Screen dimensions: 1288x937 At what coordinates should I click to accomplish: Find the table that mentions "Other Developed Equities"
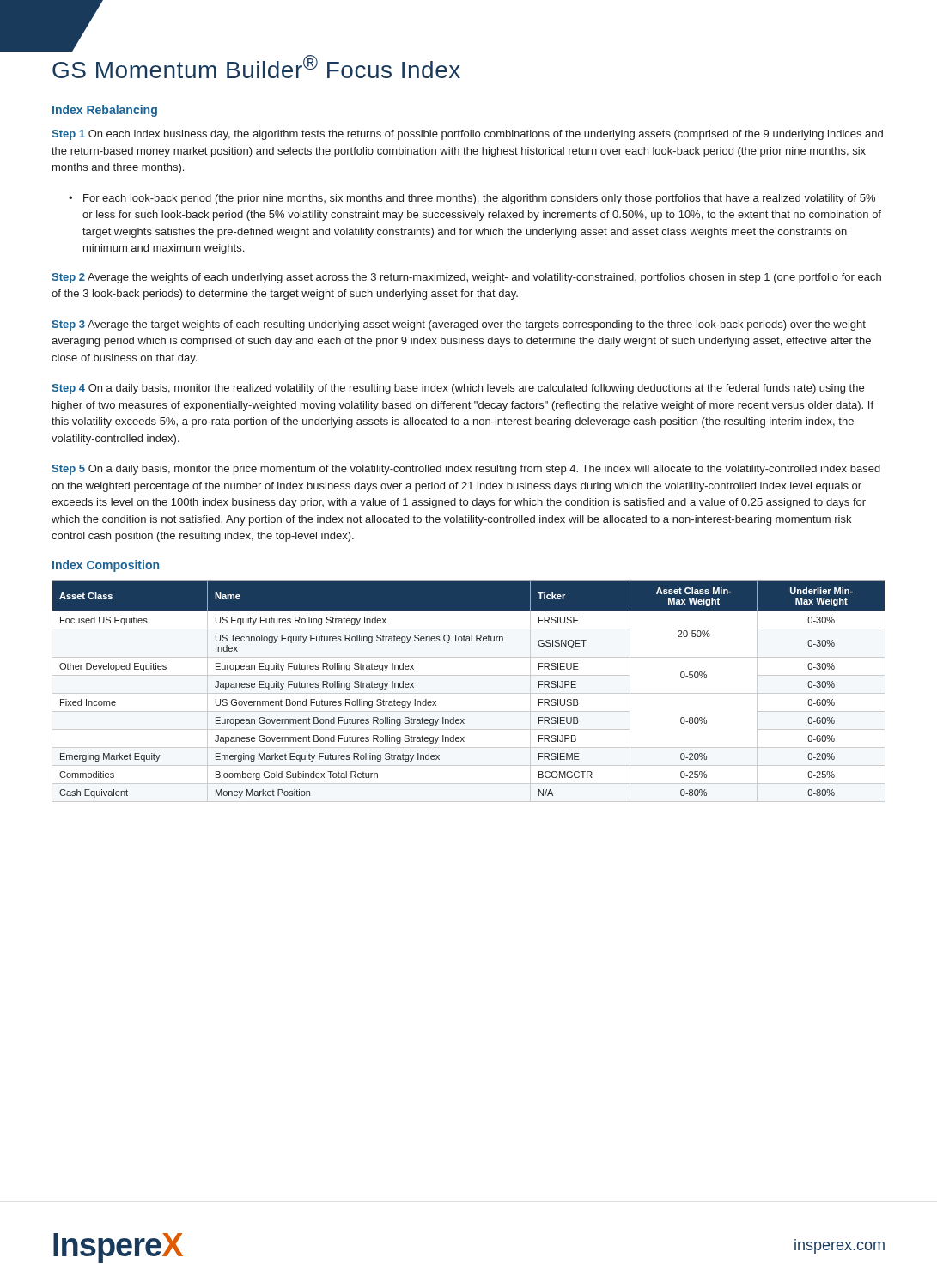pos(468,691)
